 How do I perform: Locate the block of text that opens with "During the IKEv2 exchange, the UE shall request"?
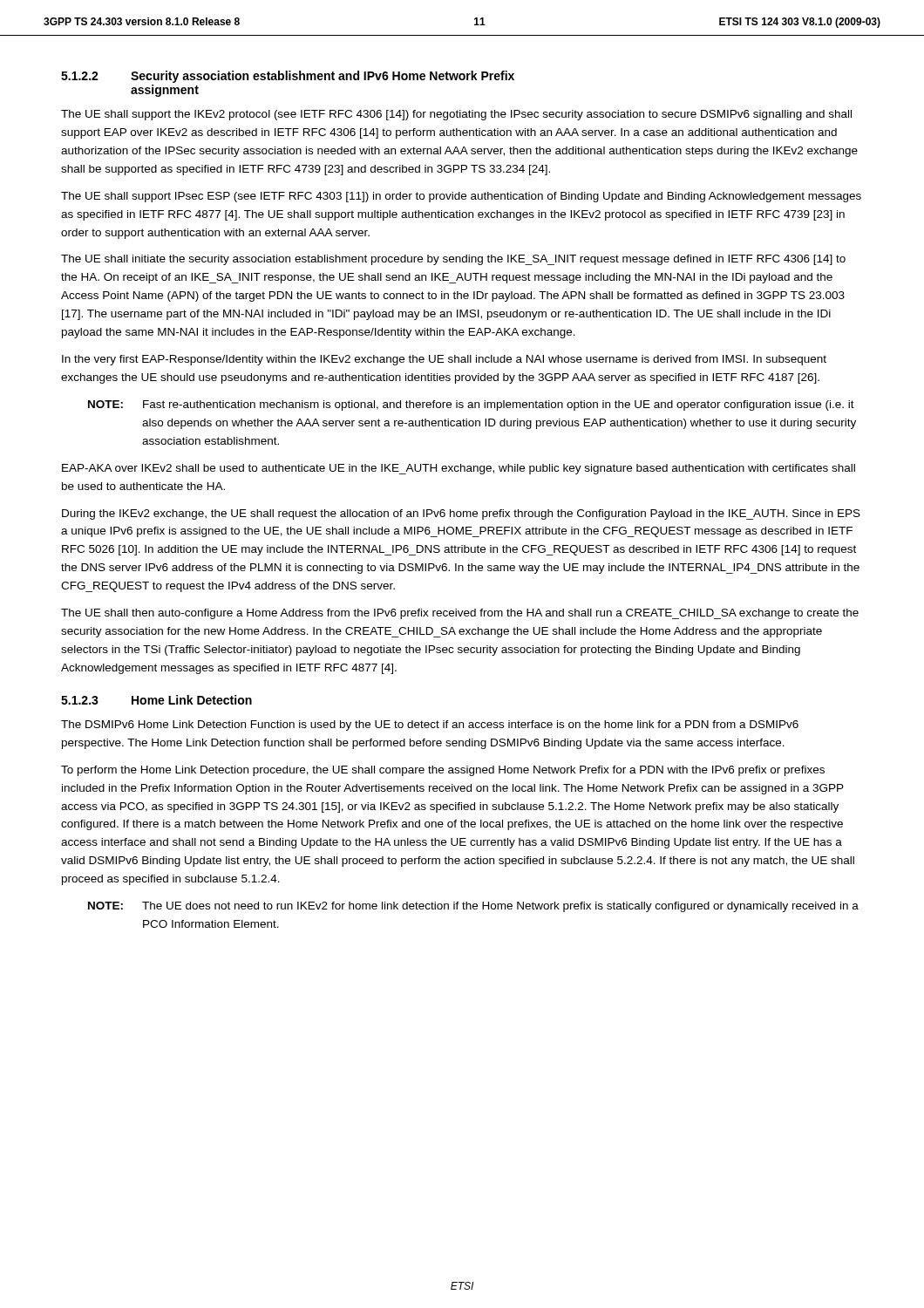[x=461, y=549]
